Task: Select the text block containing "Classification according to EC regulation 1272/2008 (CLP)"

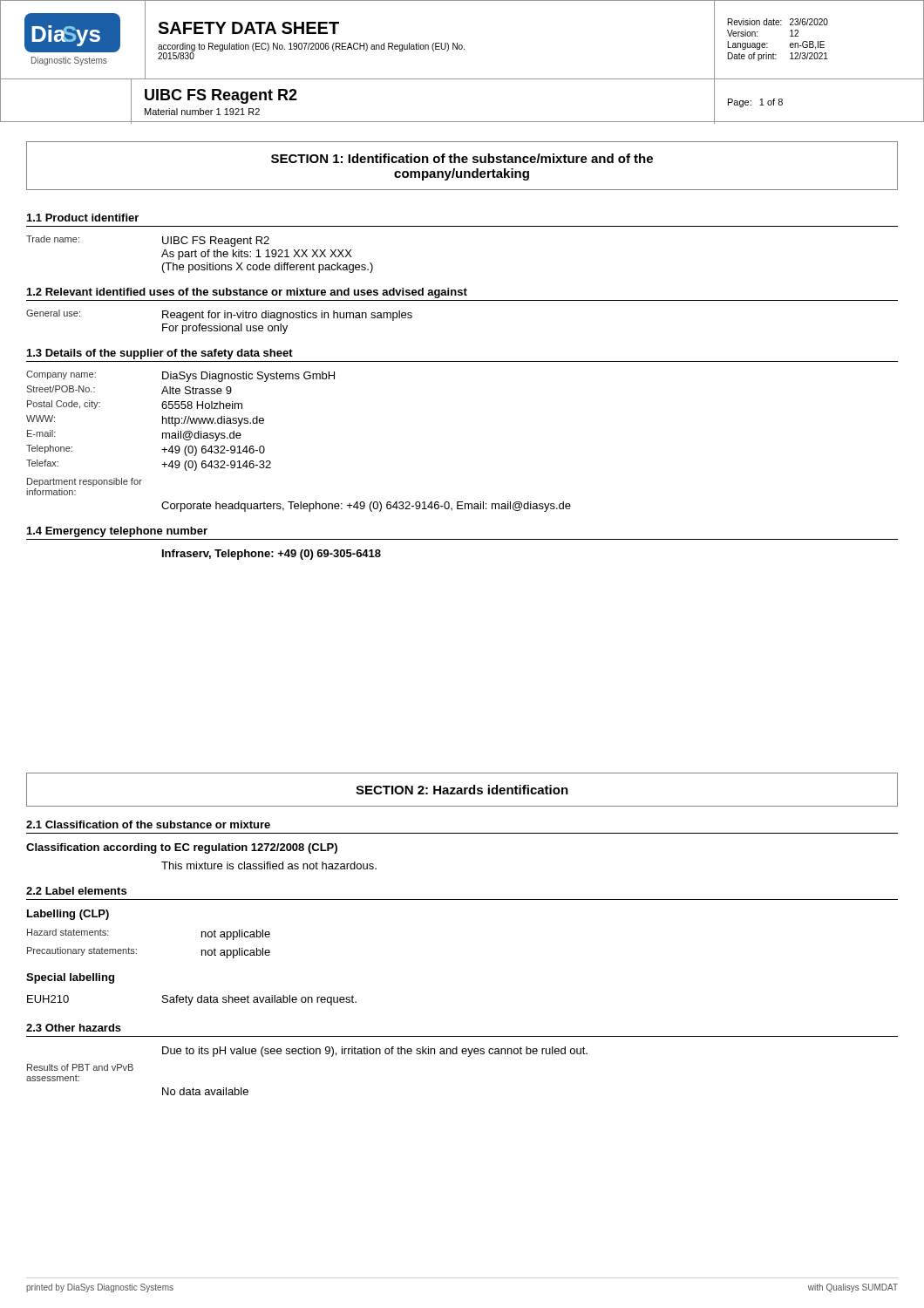Action: pos(182,848)
